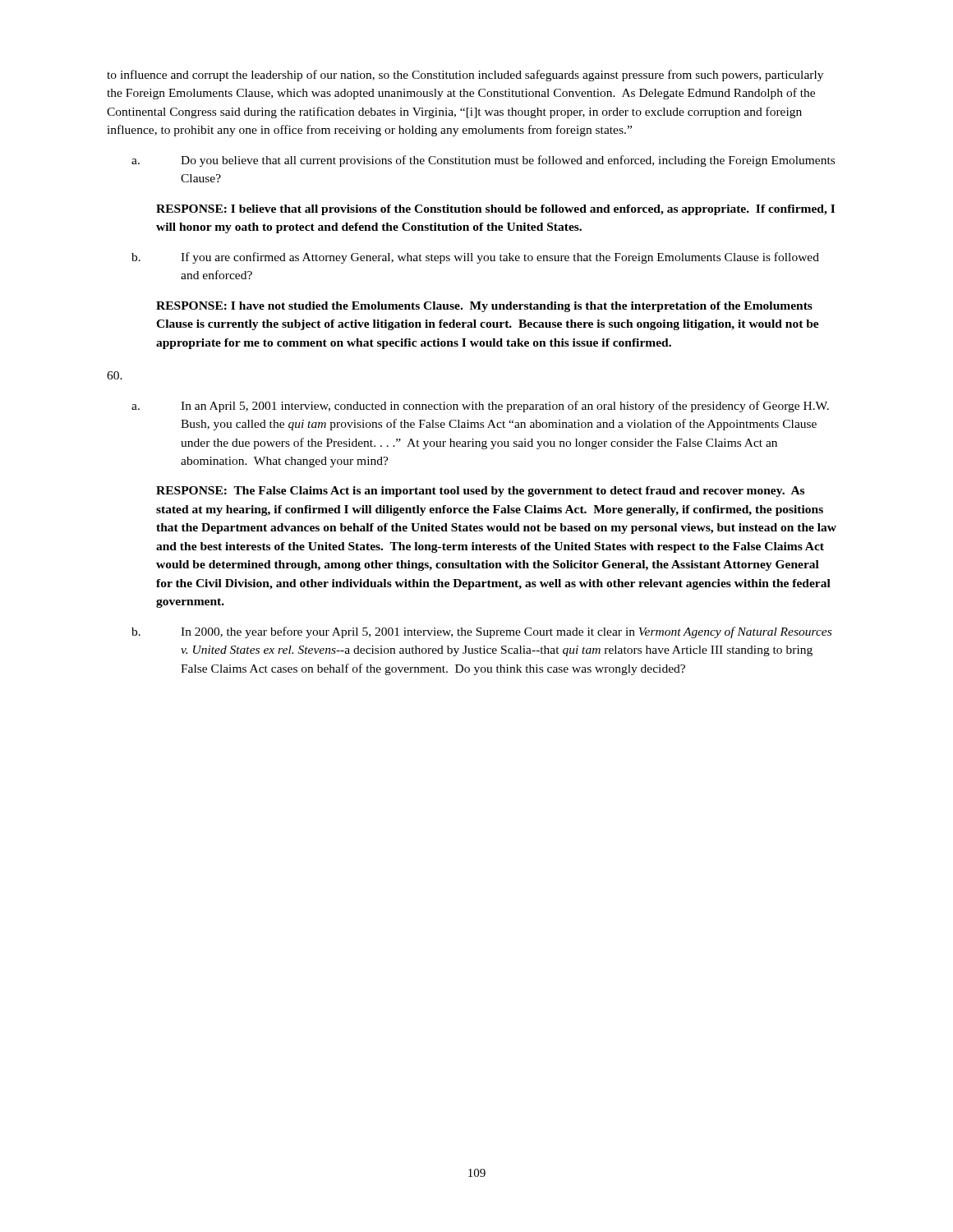953x1232 pixels.
Task: Point to the element starting "a. In an April 5, 2001"
Action: [472, 433]
